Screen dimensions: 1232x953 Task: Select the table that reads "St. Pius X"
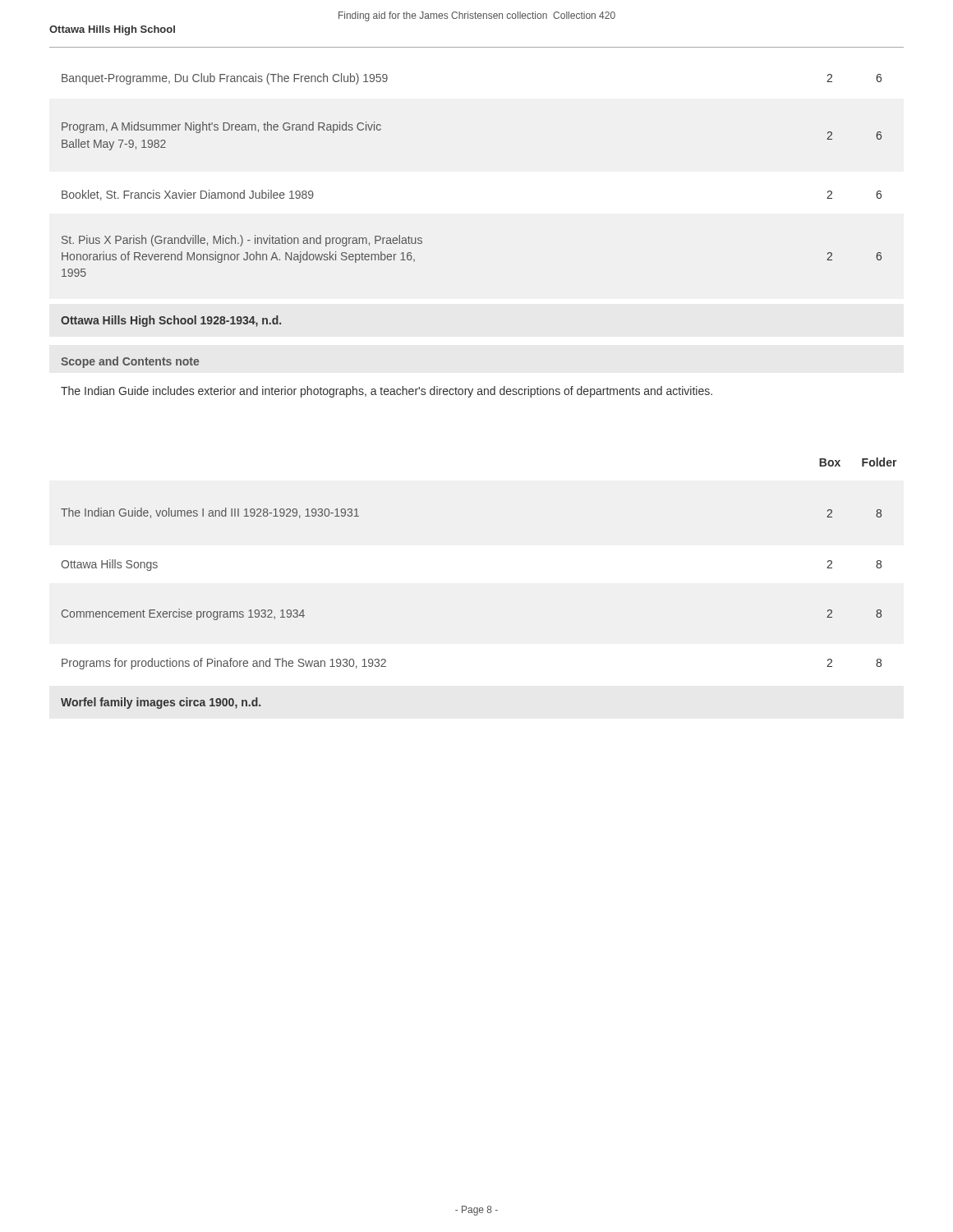(476, 256)
